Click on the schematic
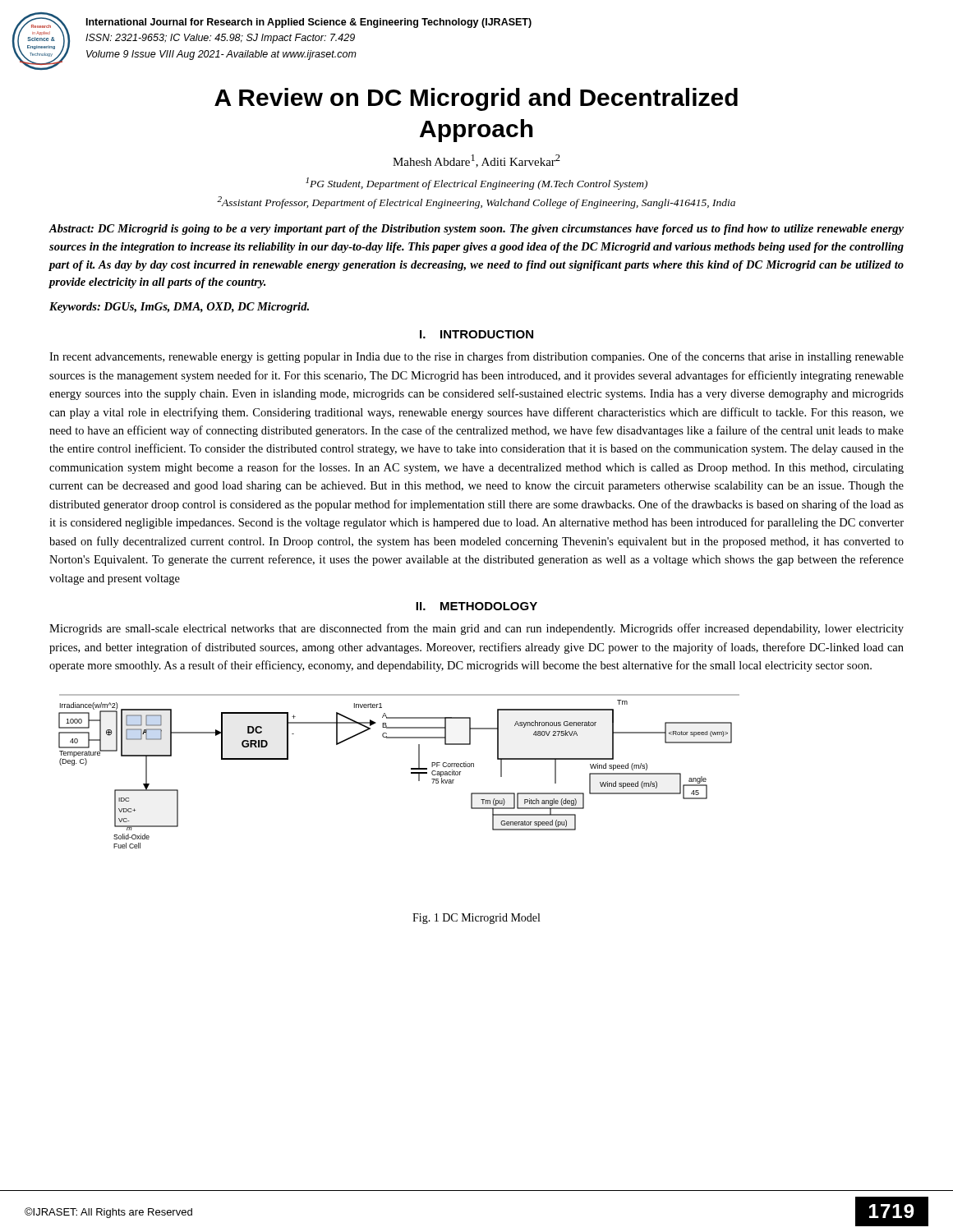Screen dimensions: 1232x953 476,797
